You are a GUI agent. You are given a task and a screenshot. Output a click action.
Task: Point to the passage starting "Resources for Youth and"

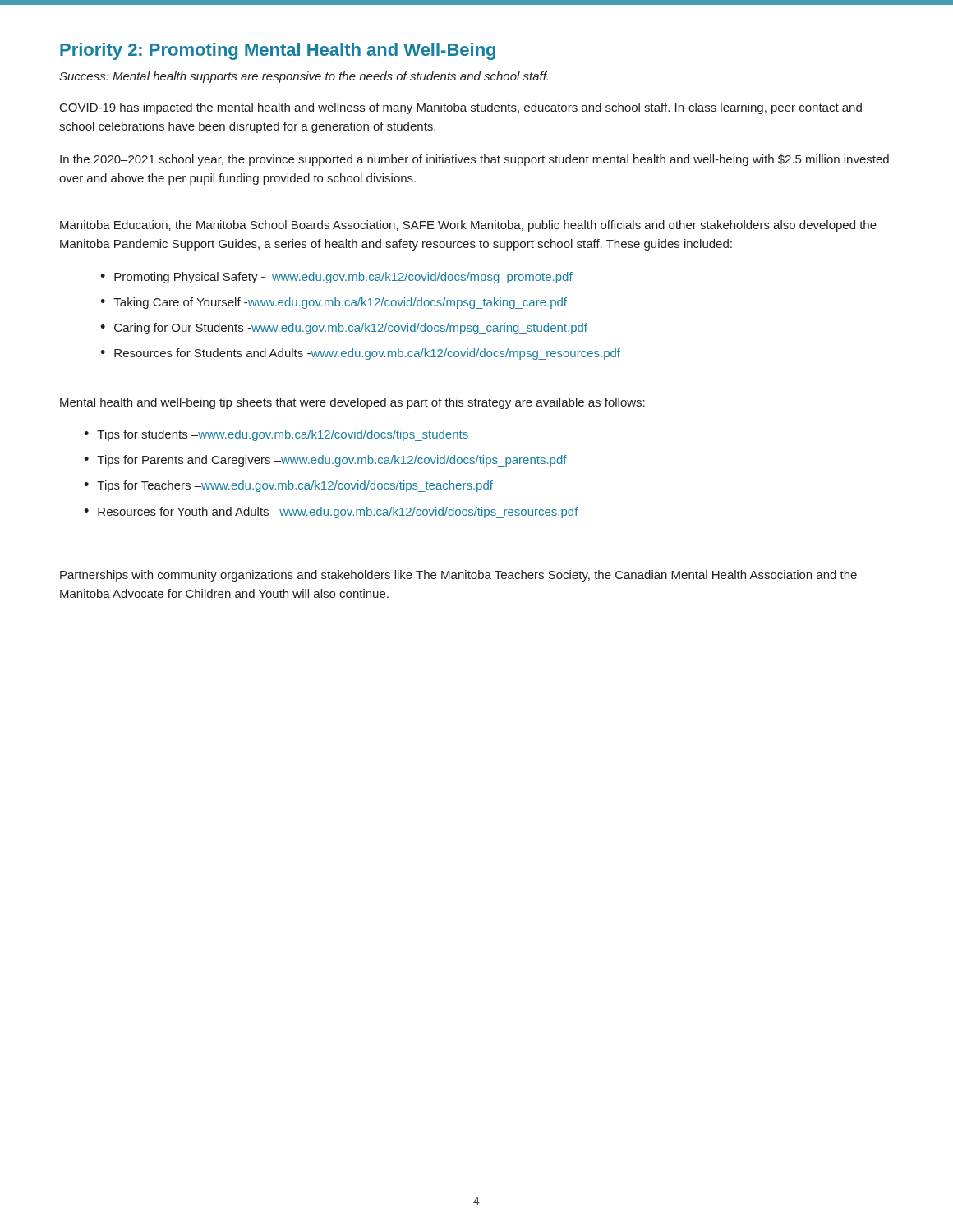(481, 511)
